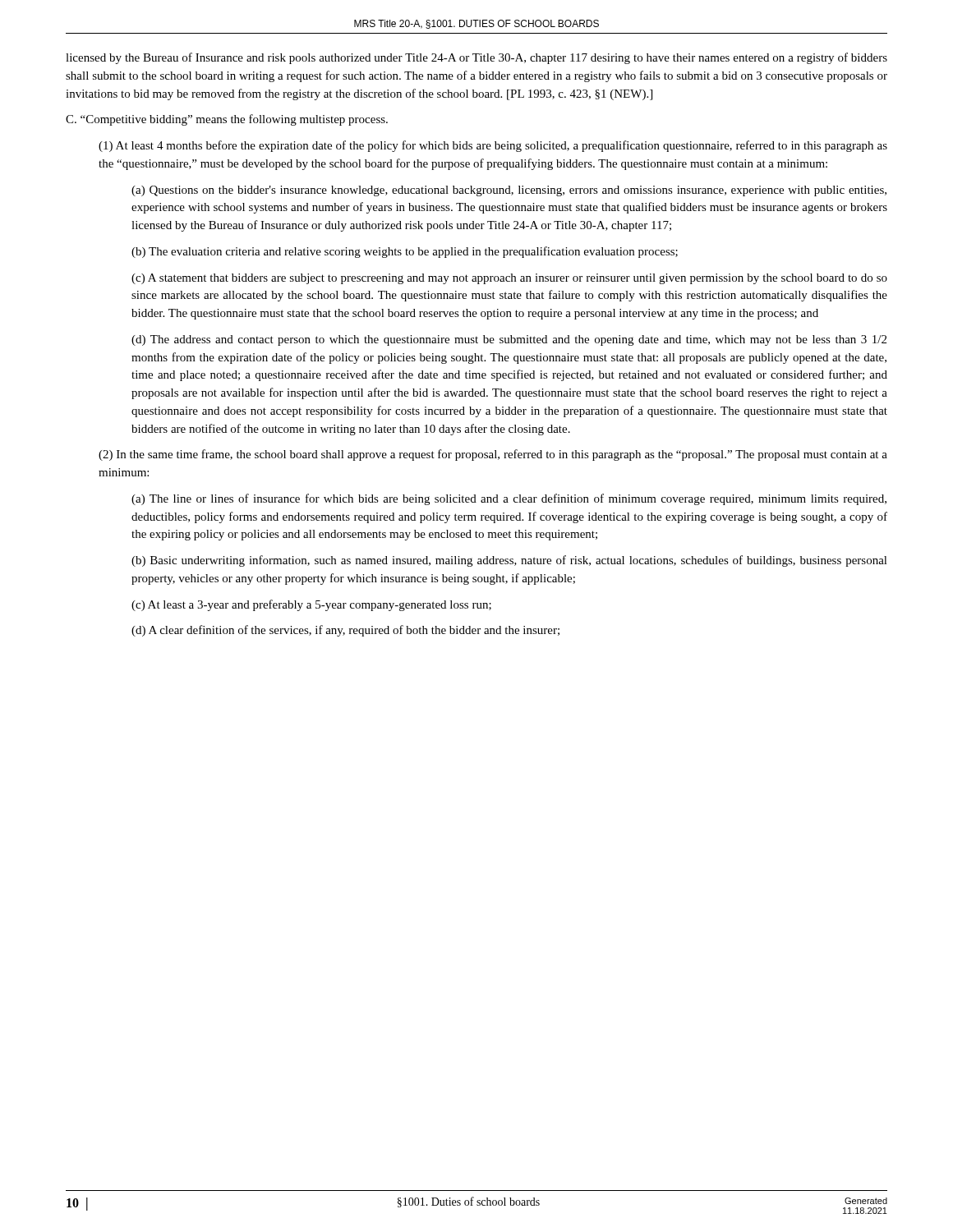
Task: Find the block on this page that starts "(1) At least 4 months before"
Action: 493,154
